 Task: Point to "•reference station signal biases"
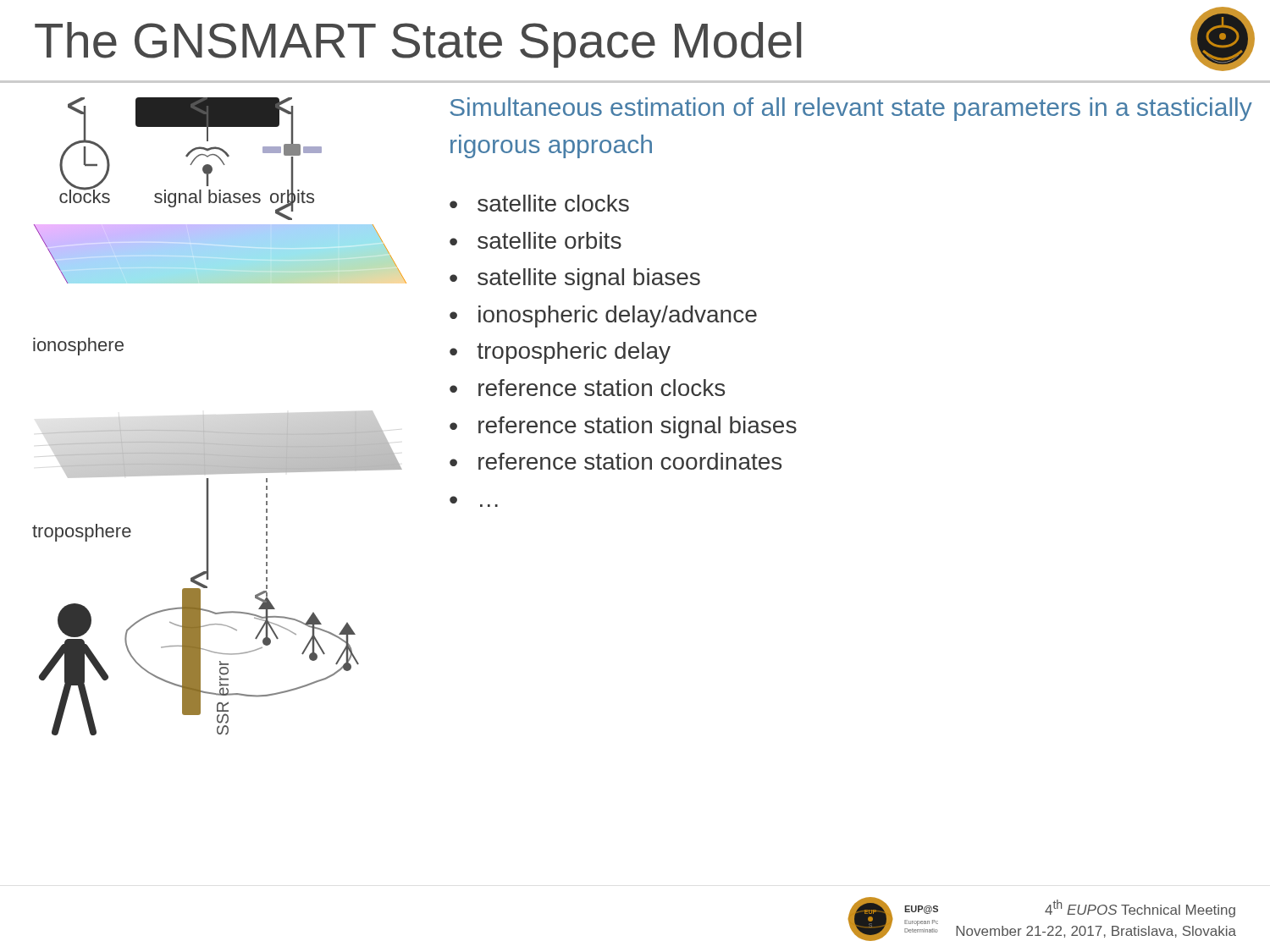coord(623,425)
